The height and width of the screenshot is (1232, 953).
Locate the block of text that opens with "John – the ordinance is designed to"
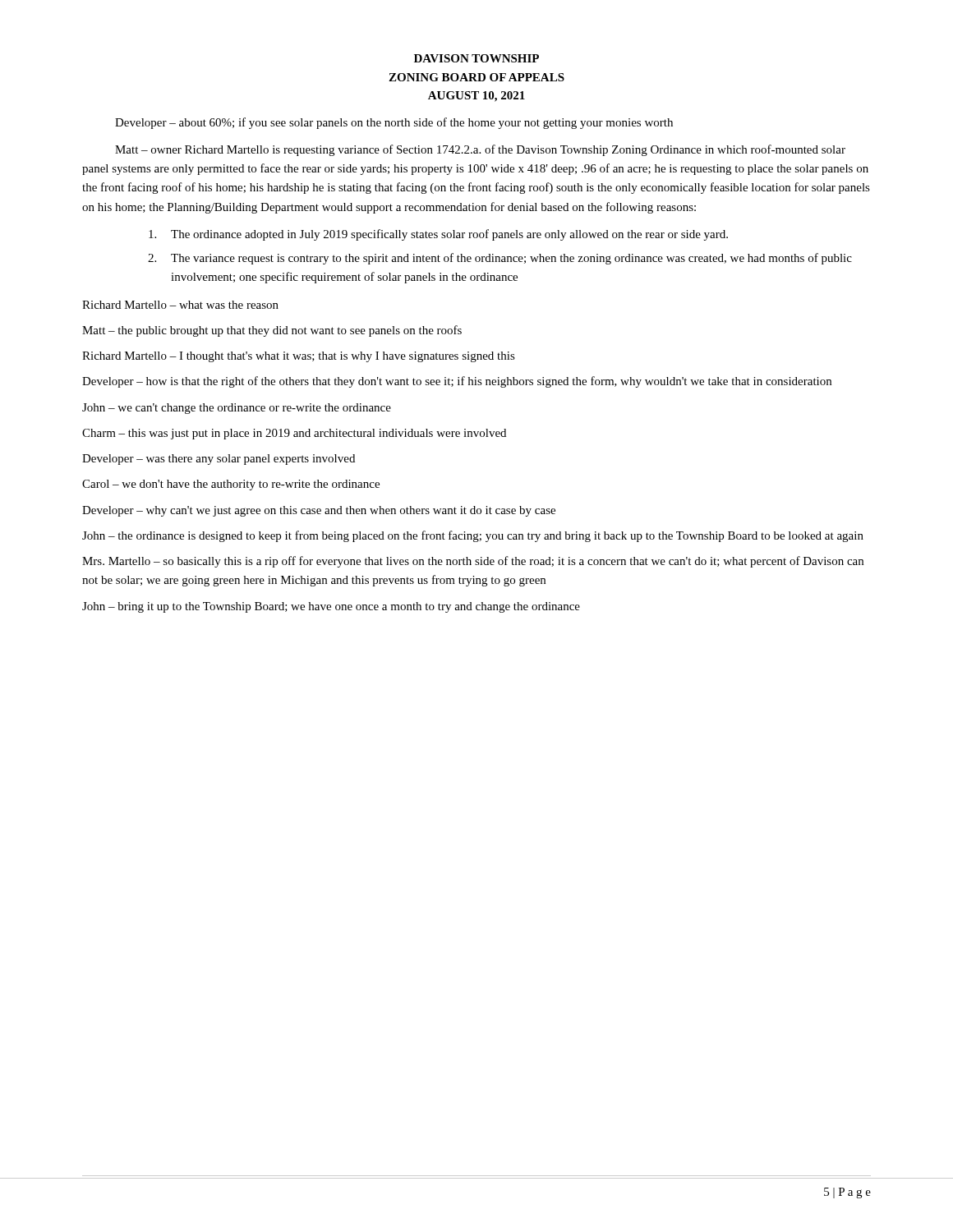point(473,535)
